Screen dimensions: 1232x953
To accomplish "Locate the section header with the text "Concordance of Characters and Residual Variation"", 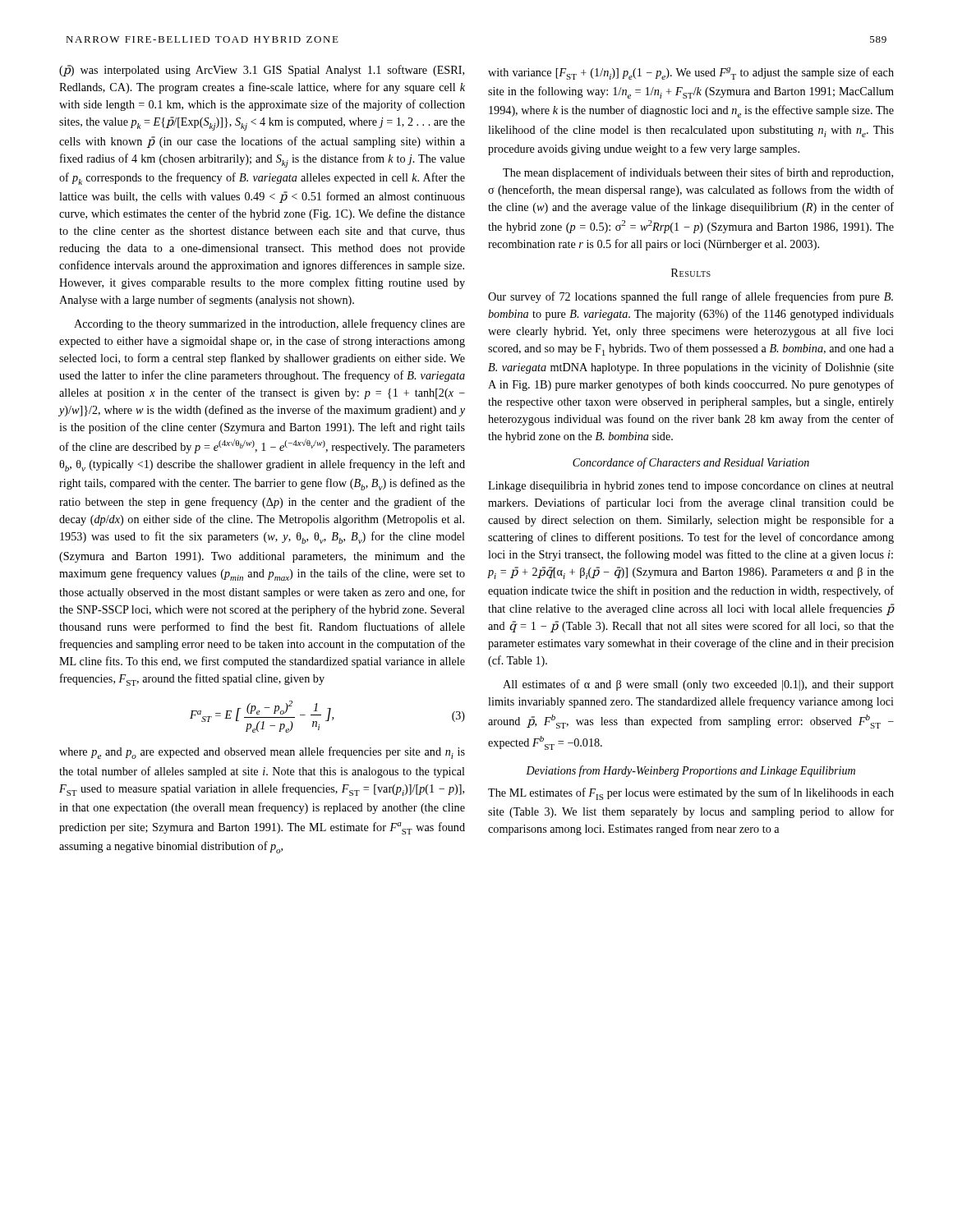I will [x=691, y=464].
